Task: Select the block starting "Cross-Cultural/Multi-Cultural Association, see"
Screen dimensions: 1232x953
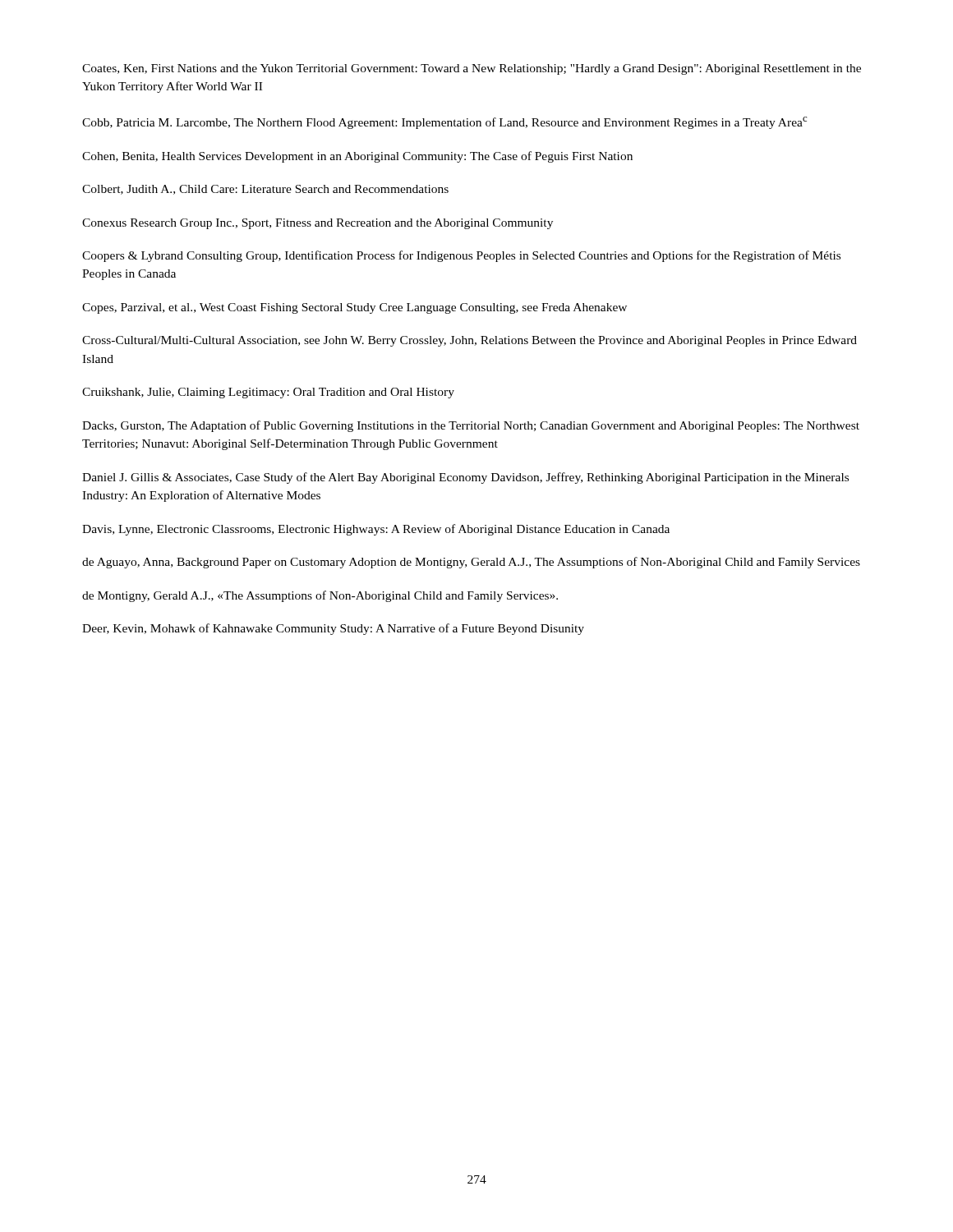Action: click(470, 349)
